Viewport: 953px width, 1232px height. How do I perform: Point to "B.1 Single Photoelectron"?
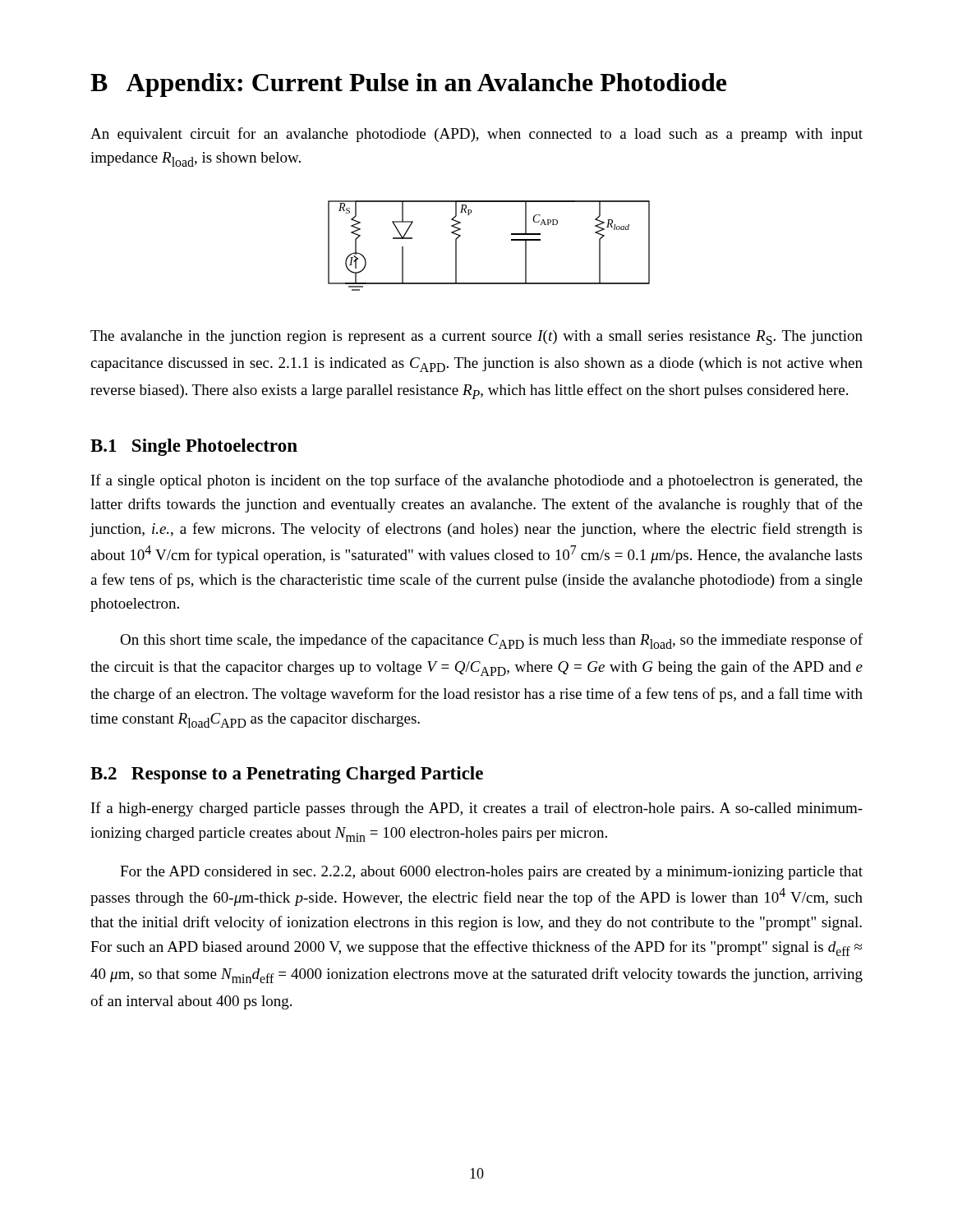point(194,447)
